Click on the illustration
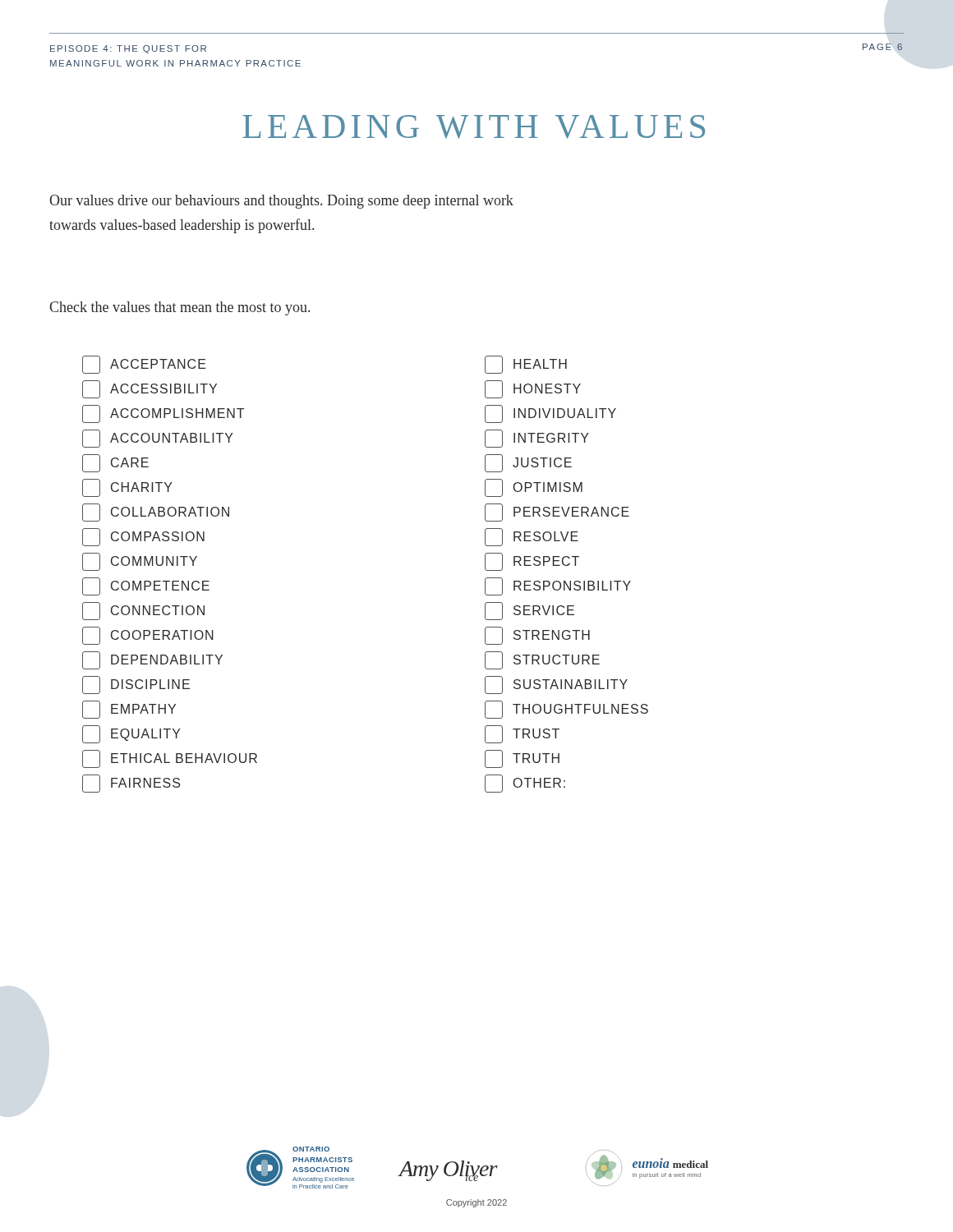Viewport: 953px width, 1232px height. pyautogui.click(x=469, y=1168)
